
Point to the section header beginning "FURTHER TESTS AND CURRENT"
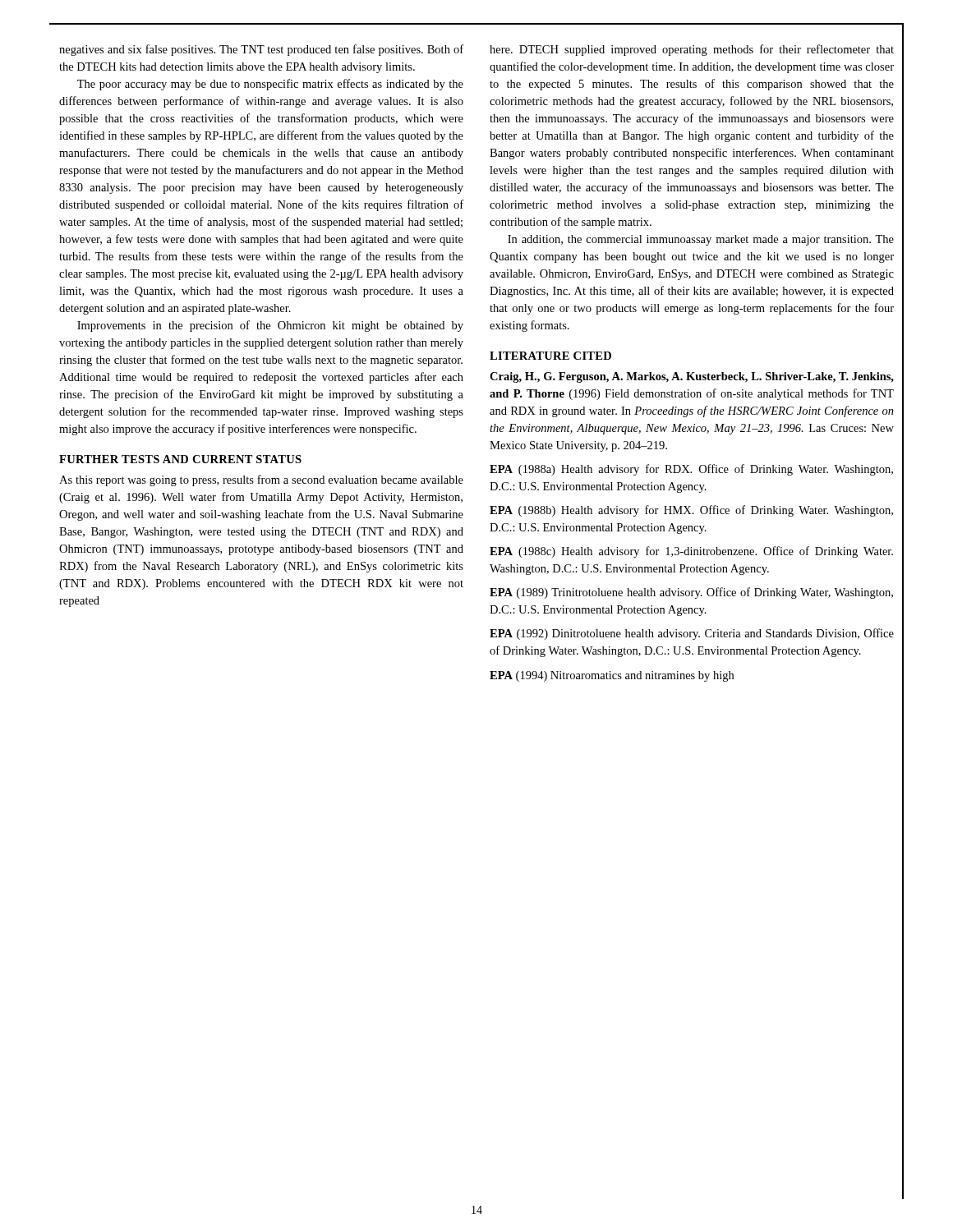(180, 459)
